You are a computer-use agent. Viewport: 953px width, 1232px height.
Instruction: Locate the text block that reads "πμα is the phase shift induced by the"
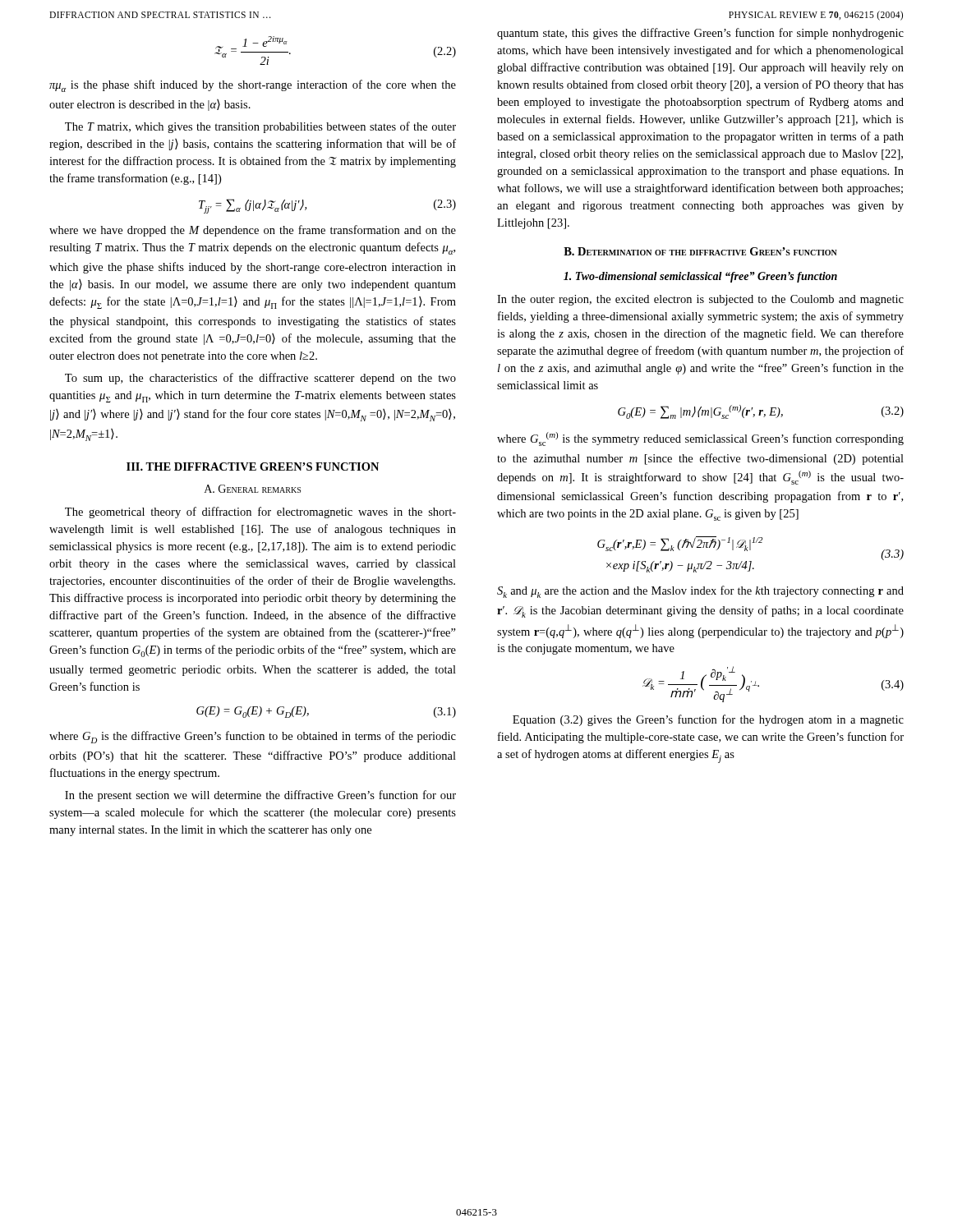[253, 95]
